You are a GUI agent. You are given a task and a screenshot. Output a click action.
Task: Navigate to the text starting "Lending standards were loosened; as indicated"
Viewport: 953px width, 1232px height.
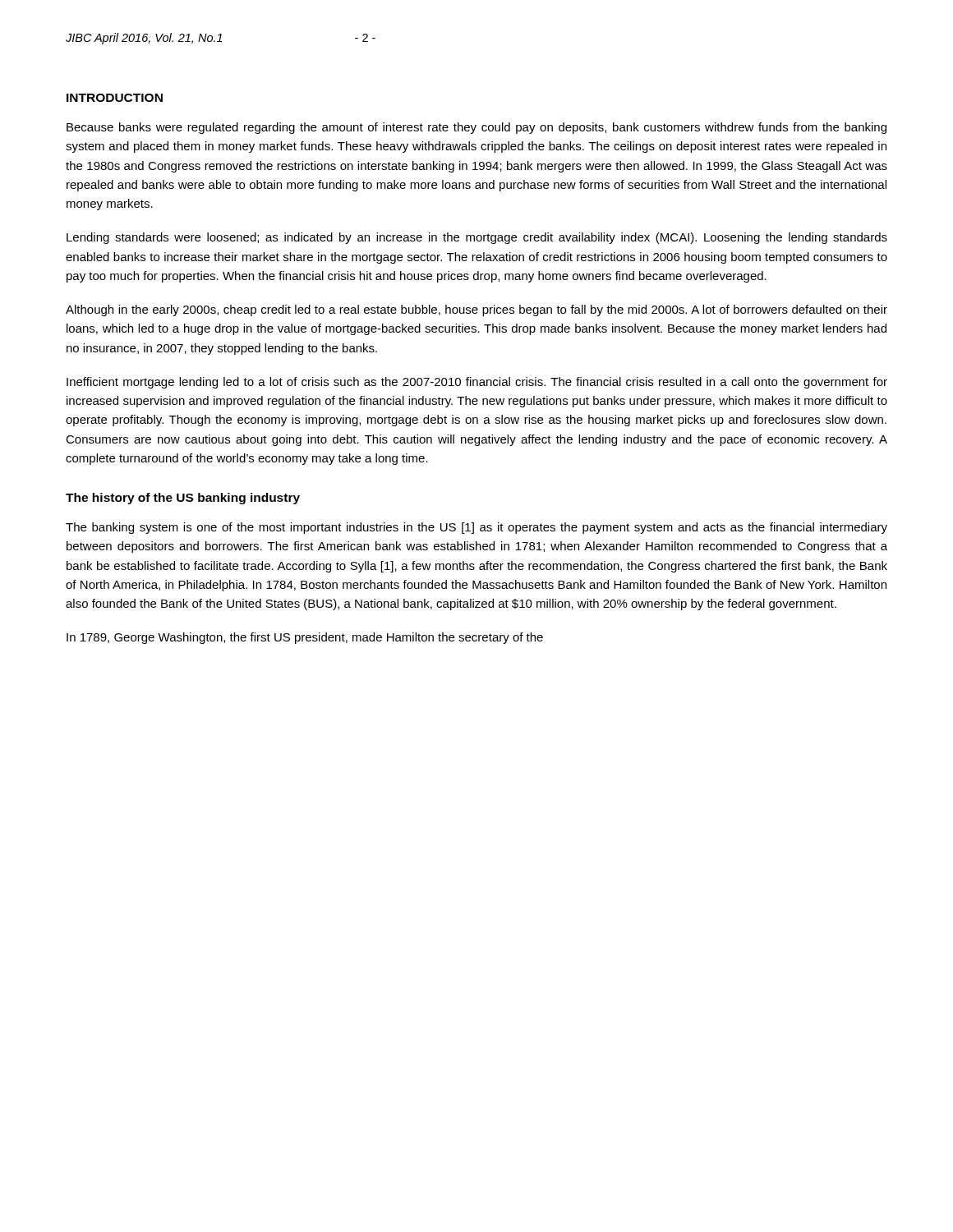(476, 256)
